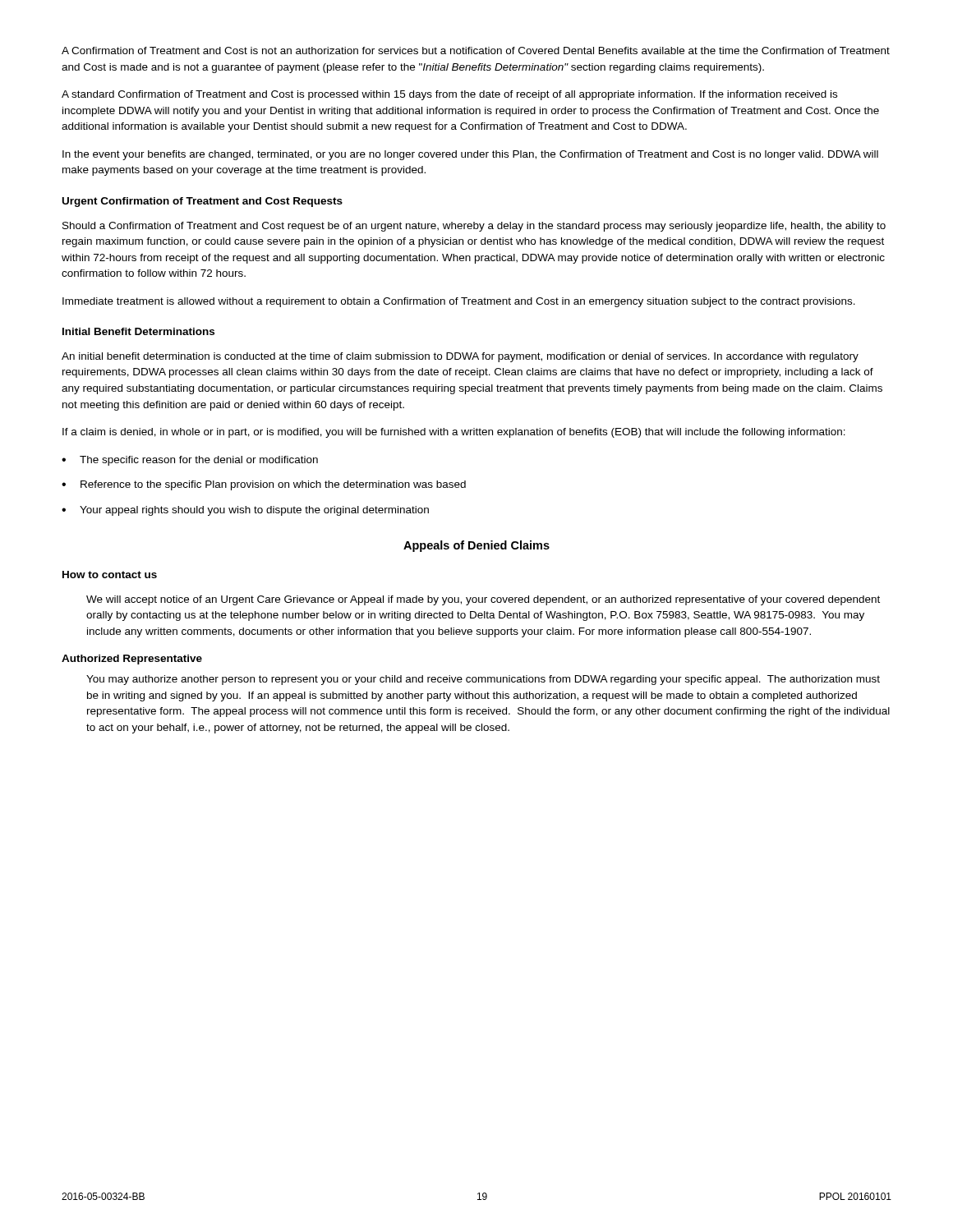
Task: Where is the passage that starts "We will accept notice of an Urgent"?
Action: tap(483, 615)
